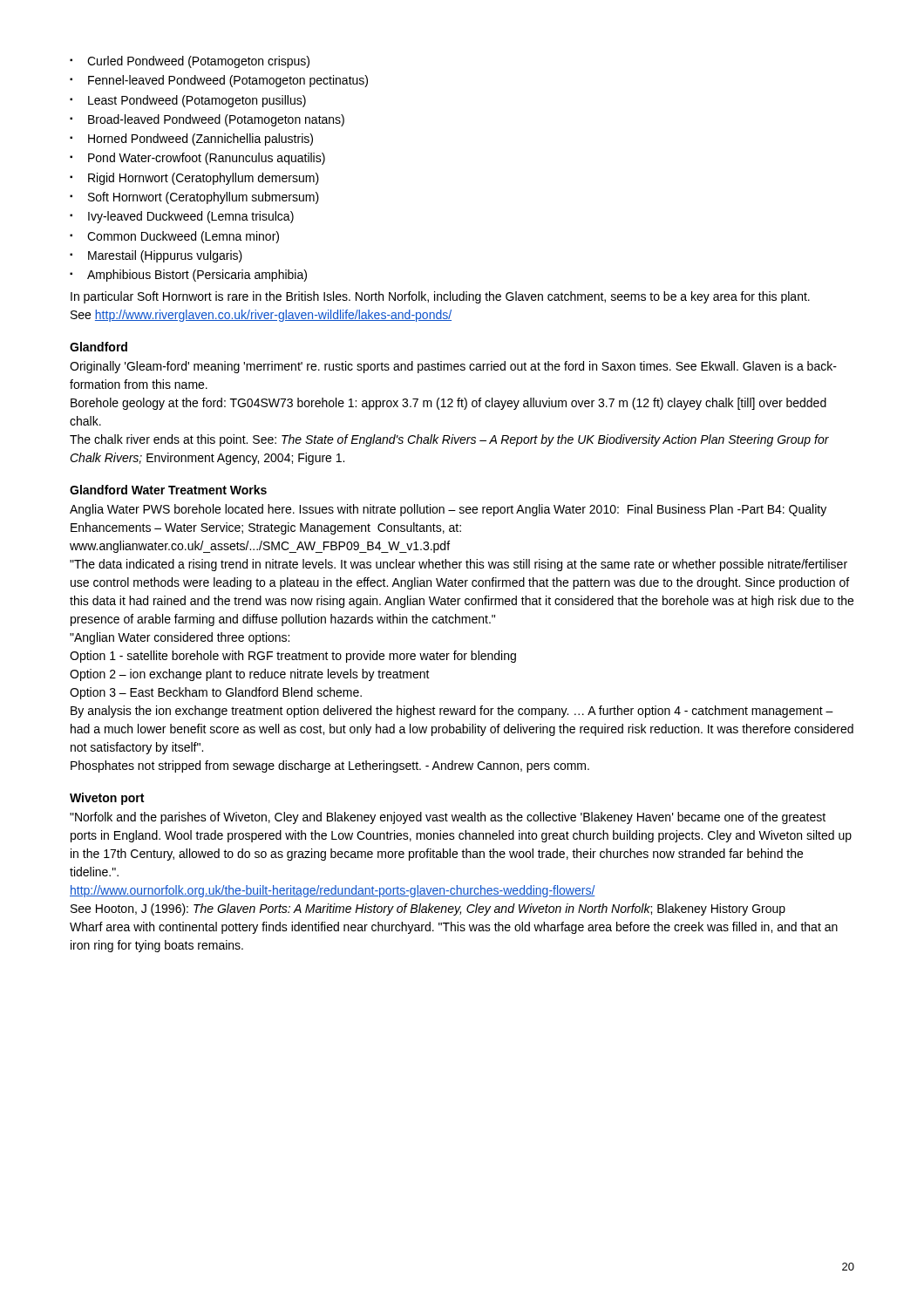Select the list item that says "Rigid Hornwort (Ceratophyllum demersum)"
Image resolution: width=924 pixels, height=1308 pixels.
tap(203, 178)
